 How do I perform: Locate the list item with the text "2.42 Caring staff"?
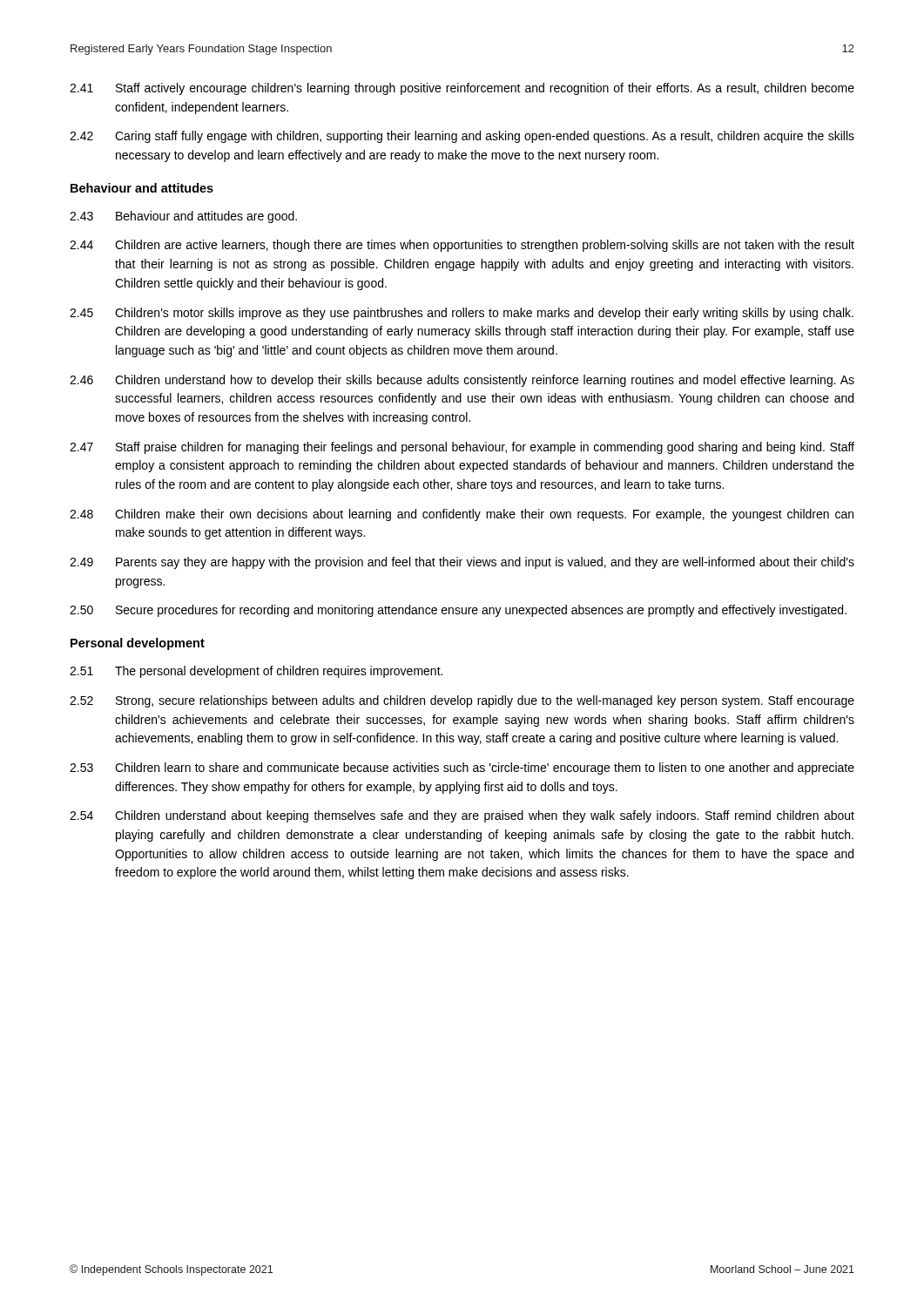click(462, 146)
